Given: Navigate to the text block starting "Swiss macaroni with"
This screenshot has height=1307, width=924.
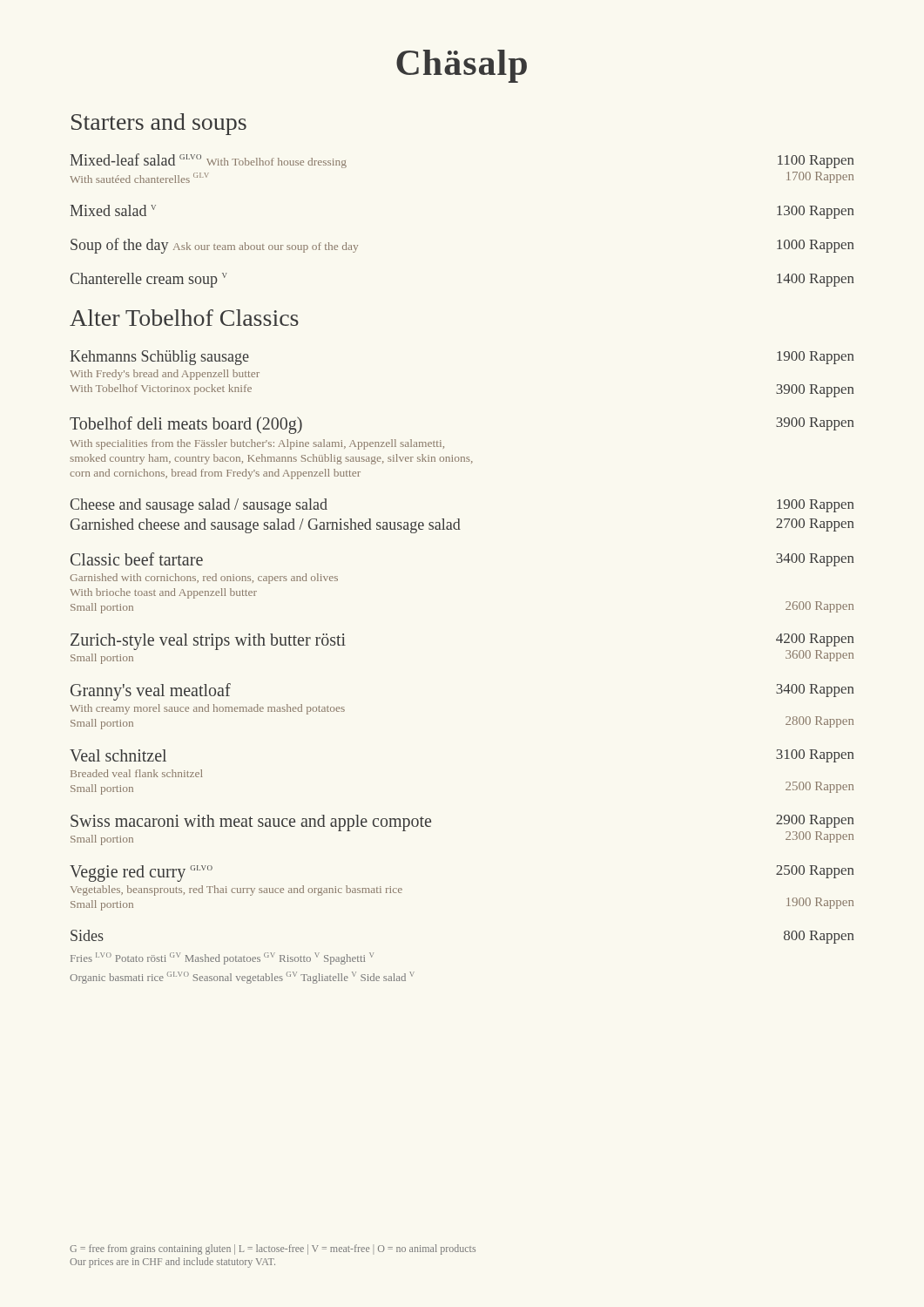Looking at the screenshot, I should [x=341, y=831].
